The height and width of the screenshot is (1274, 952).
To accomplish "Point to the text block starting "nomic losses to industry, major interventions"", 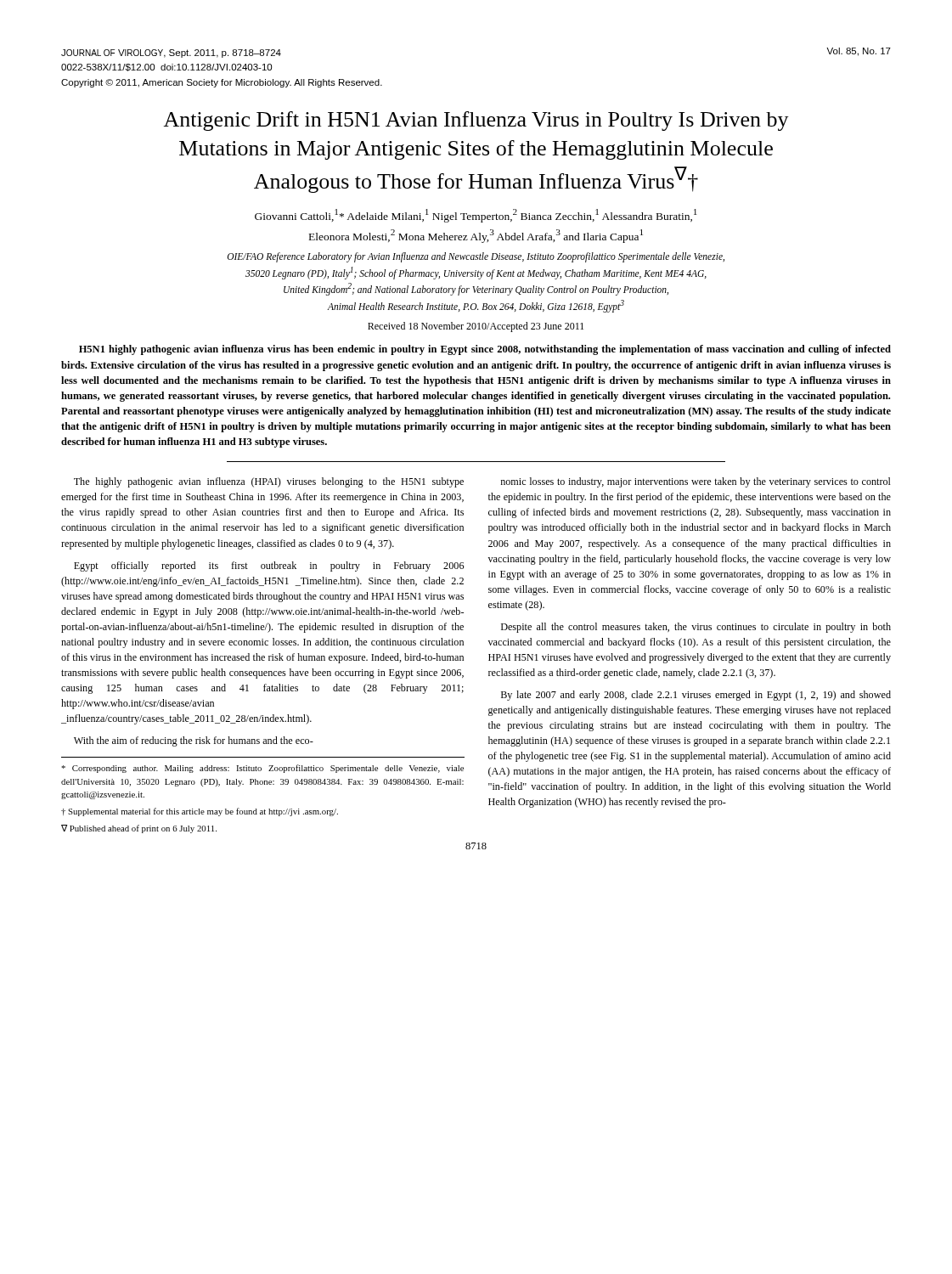I will coord(689,642).
